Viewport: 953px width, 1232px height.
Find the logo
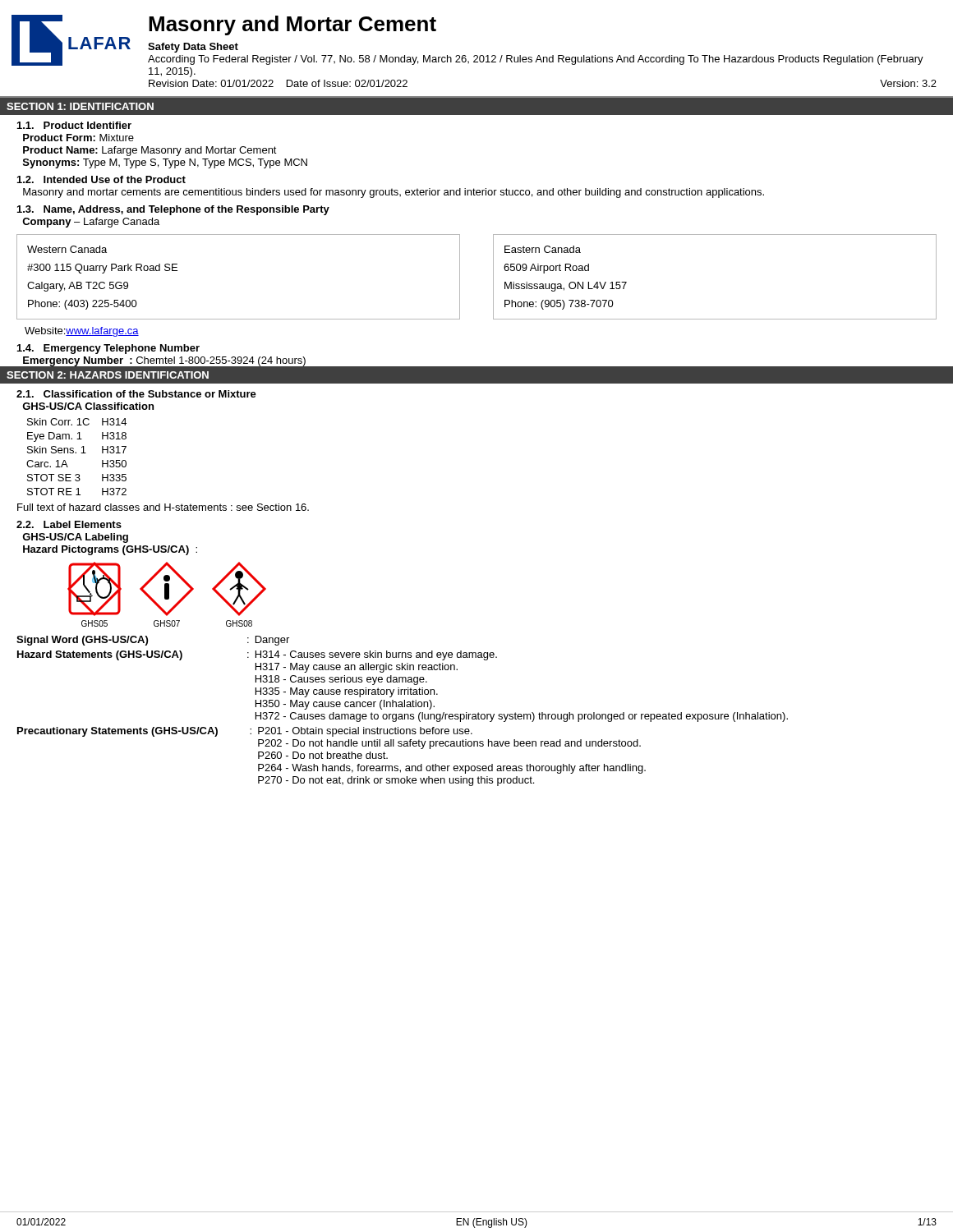[x=72, y=45]
